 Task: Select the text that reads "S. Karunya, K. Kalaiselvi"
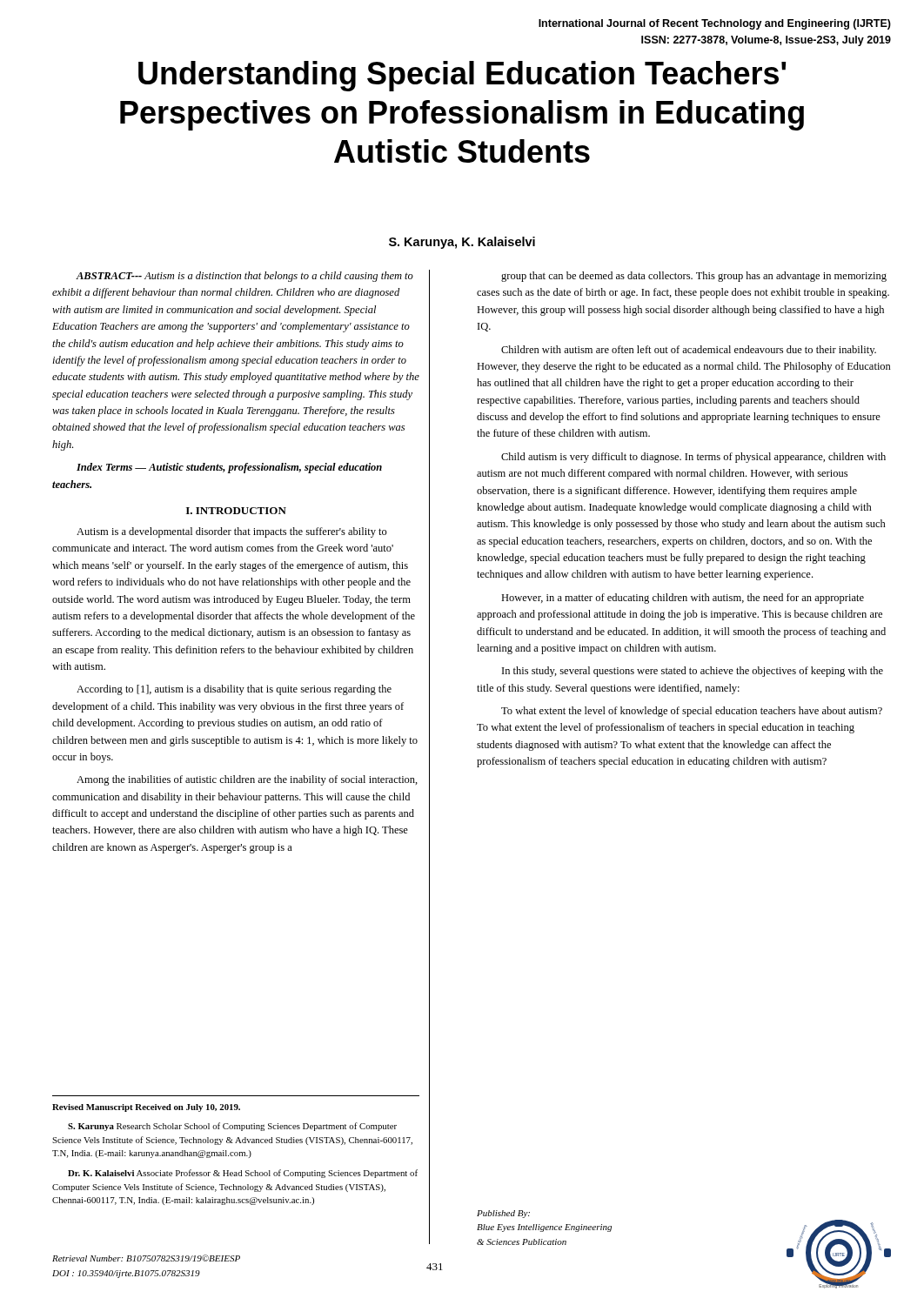pos(462,242)
